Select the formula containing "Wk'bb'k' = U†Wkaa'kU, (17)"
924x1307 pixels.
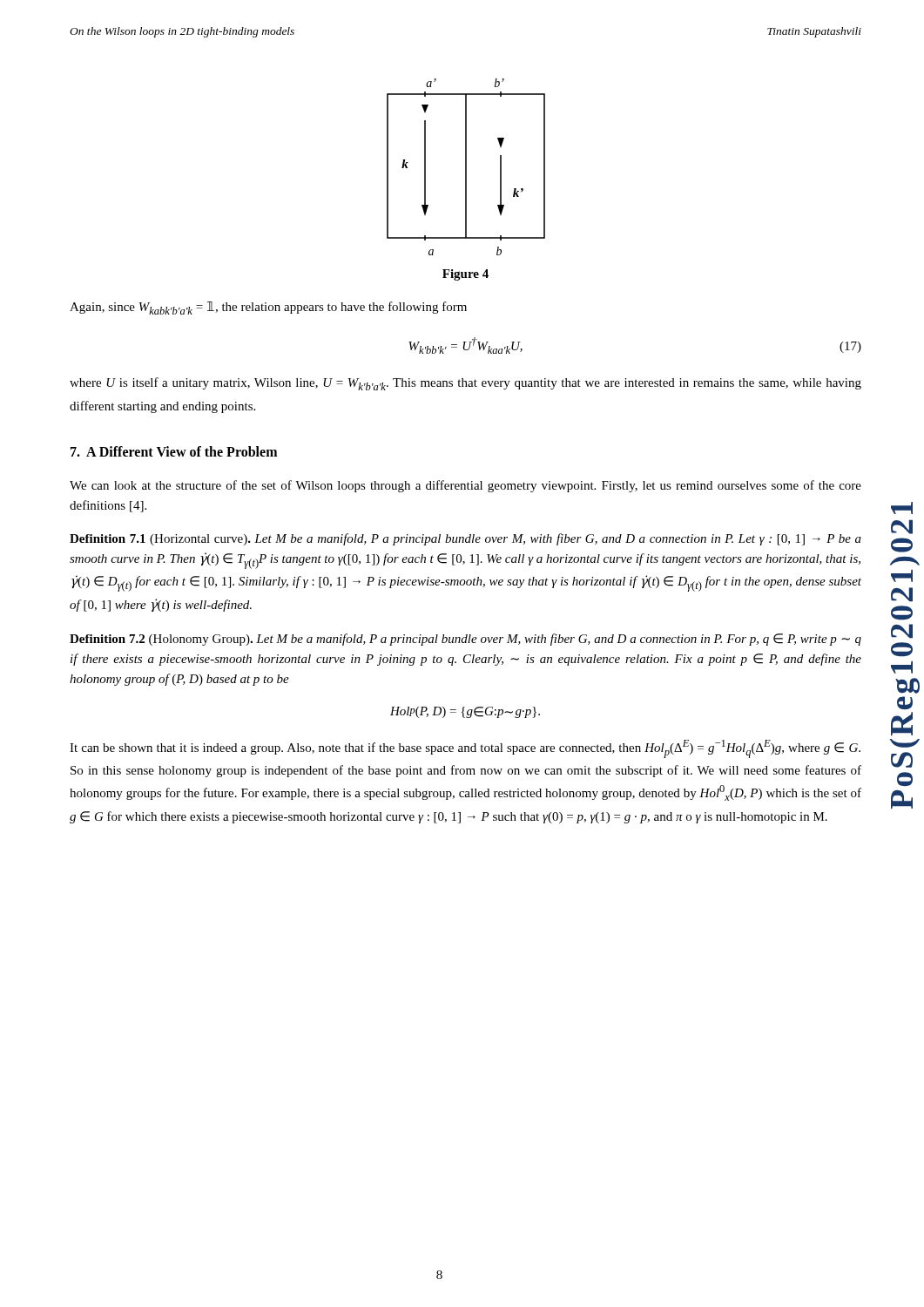tap(479, 345)
